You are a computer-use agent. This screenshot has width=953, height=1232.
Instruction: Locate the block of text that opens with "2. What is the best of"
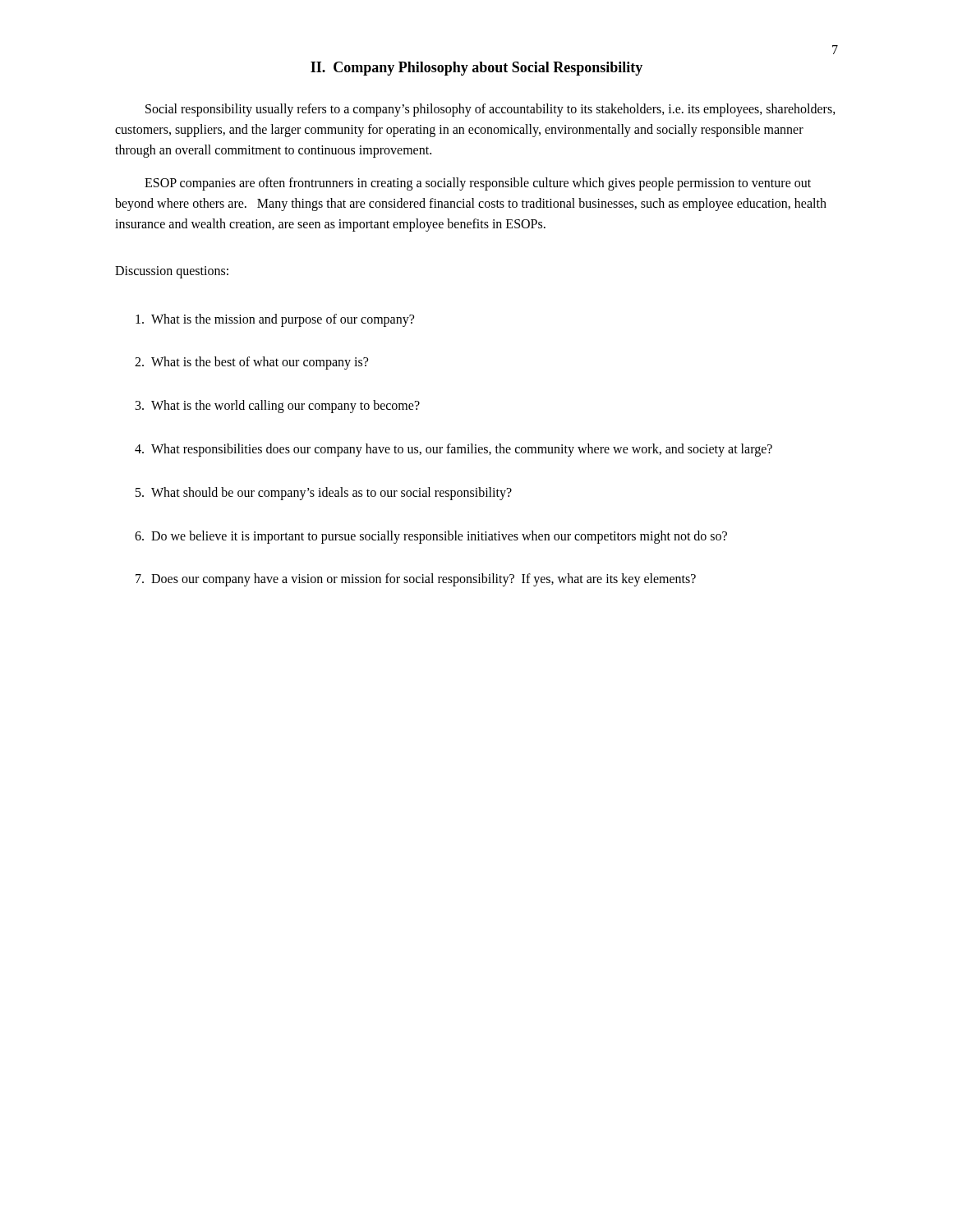pyautogui.click(x=251, y=363)
